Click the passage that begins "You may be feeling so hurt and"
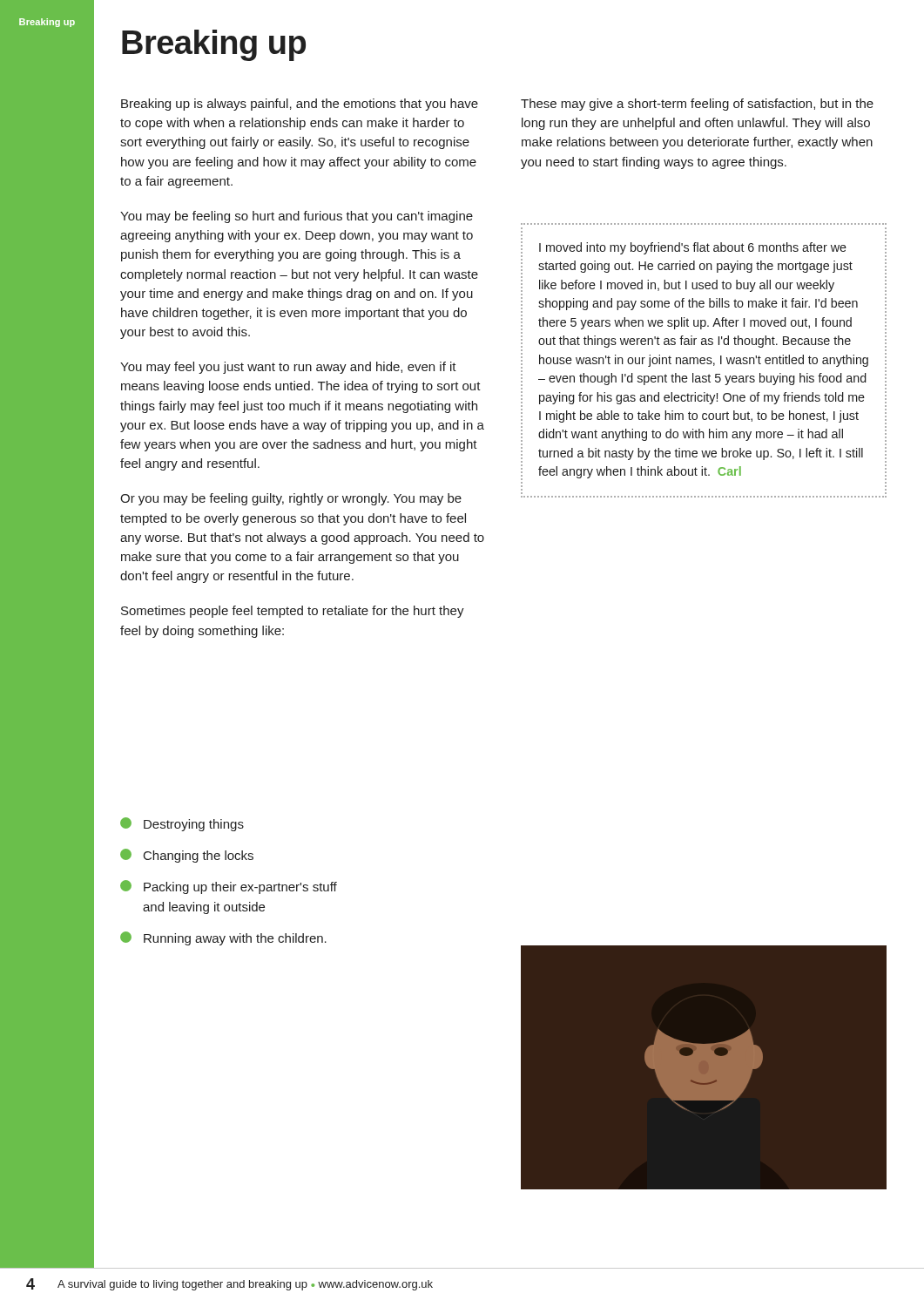This screenshot has height=1307, width=924. point(299,274)
